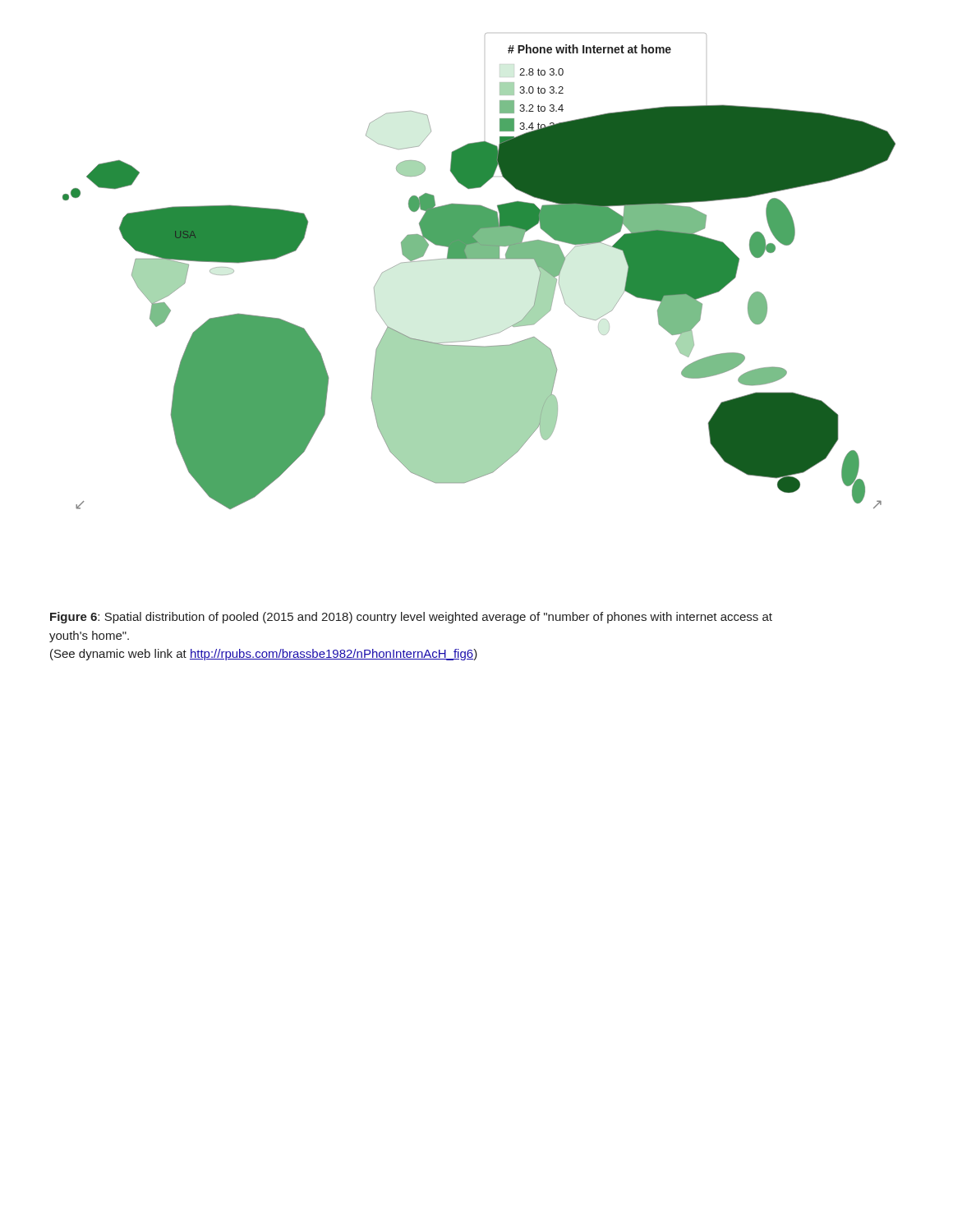Find the map
The width and height of the screenshot is (953, 1232).
[485, 312]
